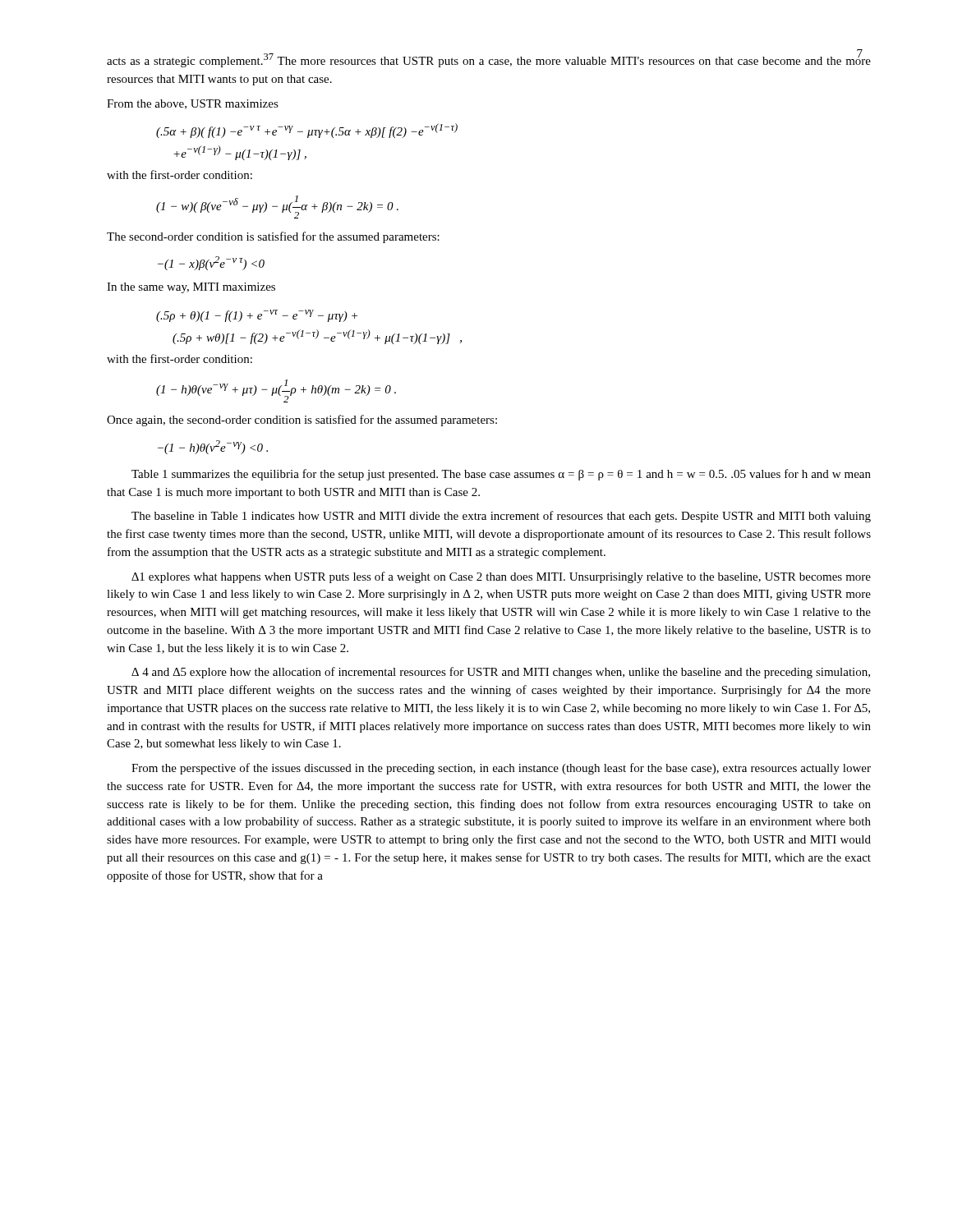This screenshot has width=953, height=1232.
Task: Click on the block starting "The second-order condition is satisfied for the"
Action: tap(273, 237)
